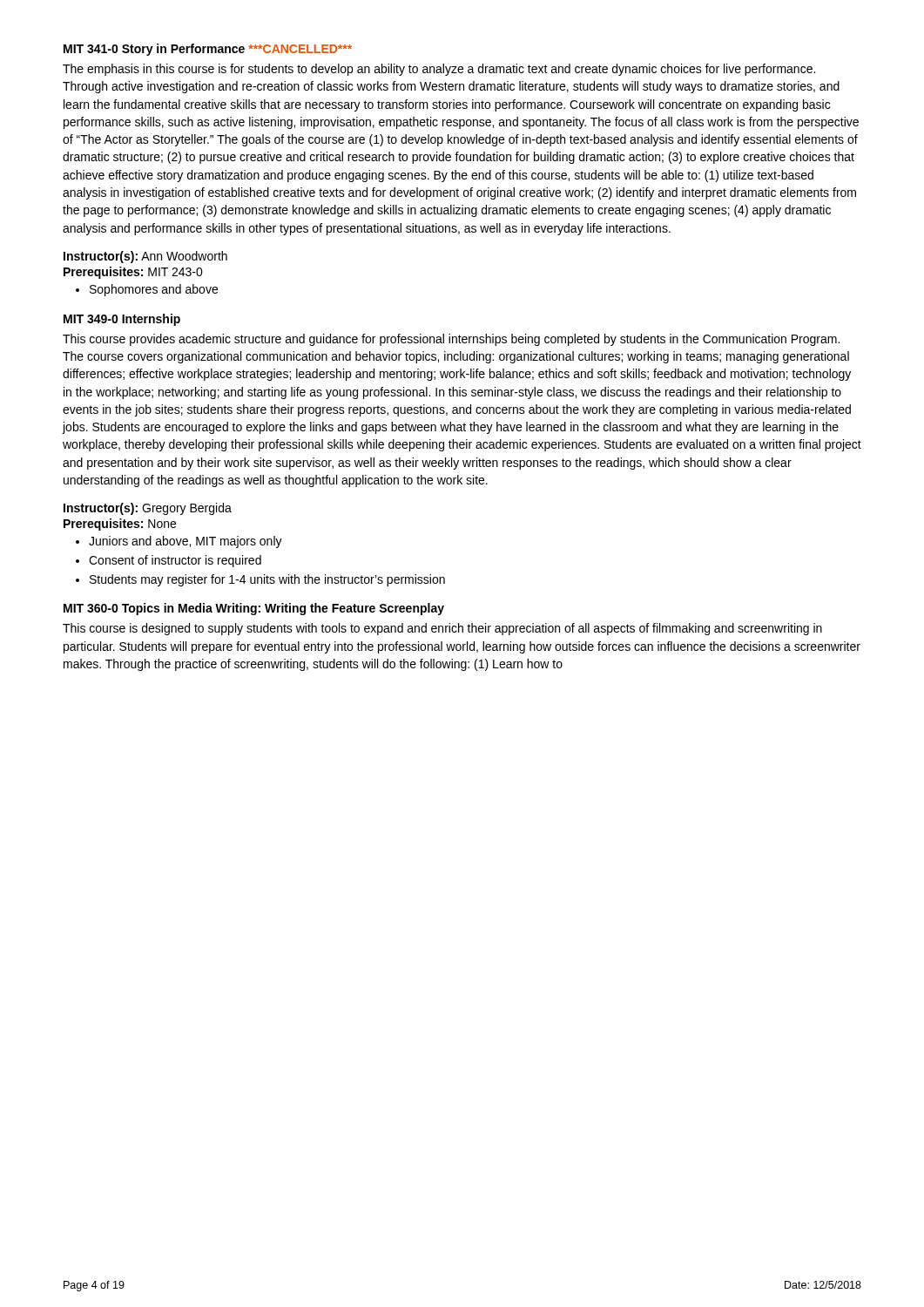Locate the block of text that opens with "The emphasis in this course"
Image resolution: width=924 pixels, height=1307 pixels.
[461, 148]
